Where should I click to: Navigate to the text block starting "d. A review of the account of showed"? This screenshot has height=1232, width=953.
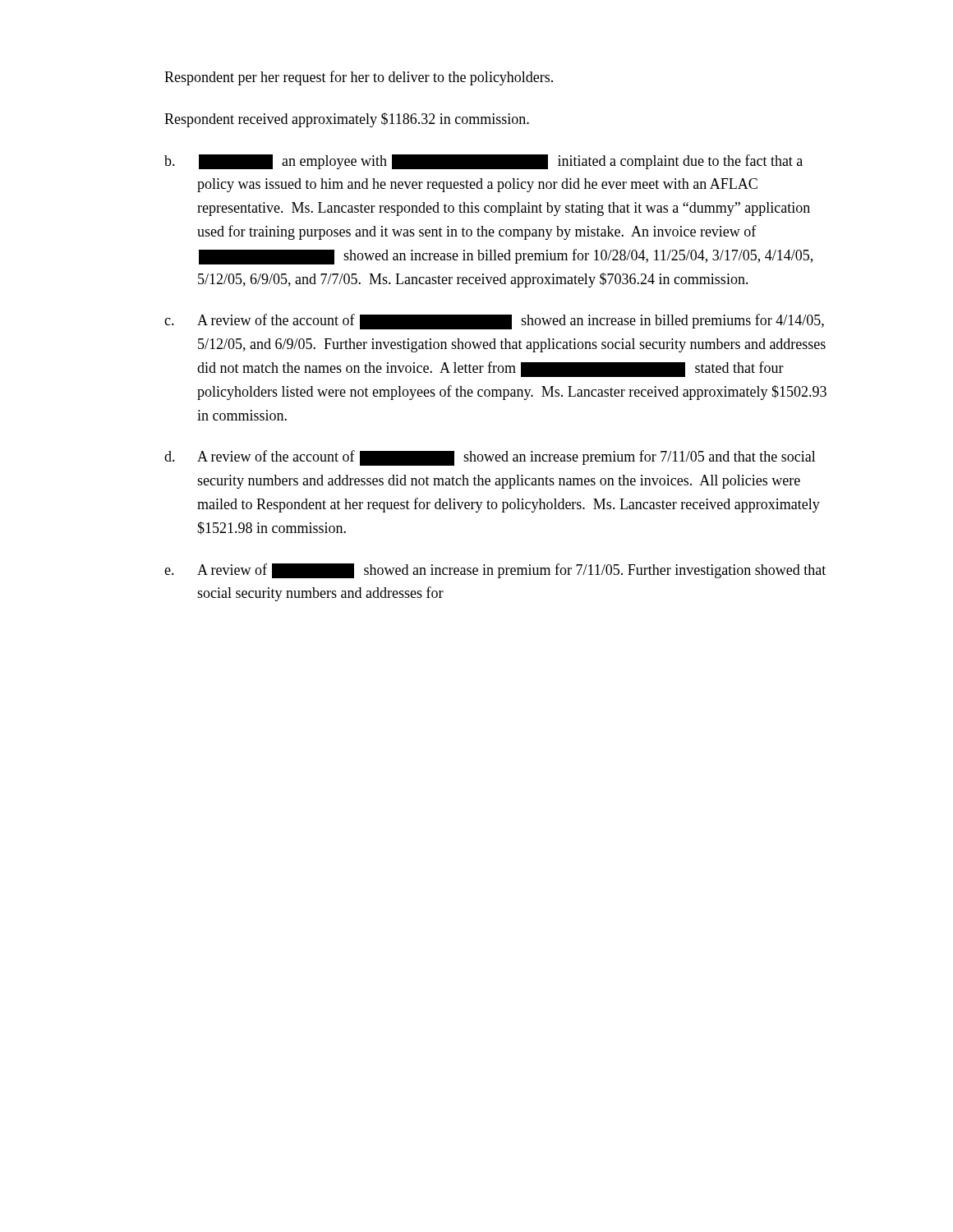pos(501,493)
